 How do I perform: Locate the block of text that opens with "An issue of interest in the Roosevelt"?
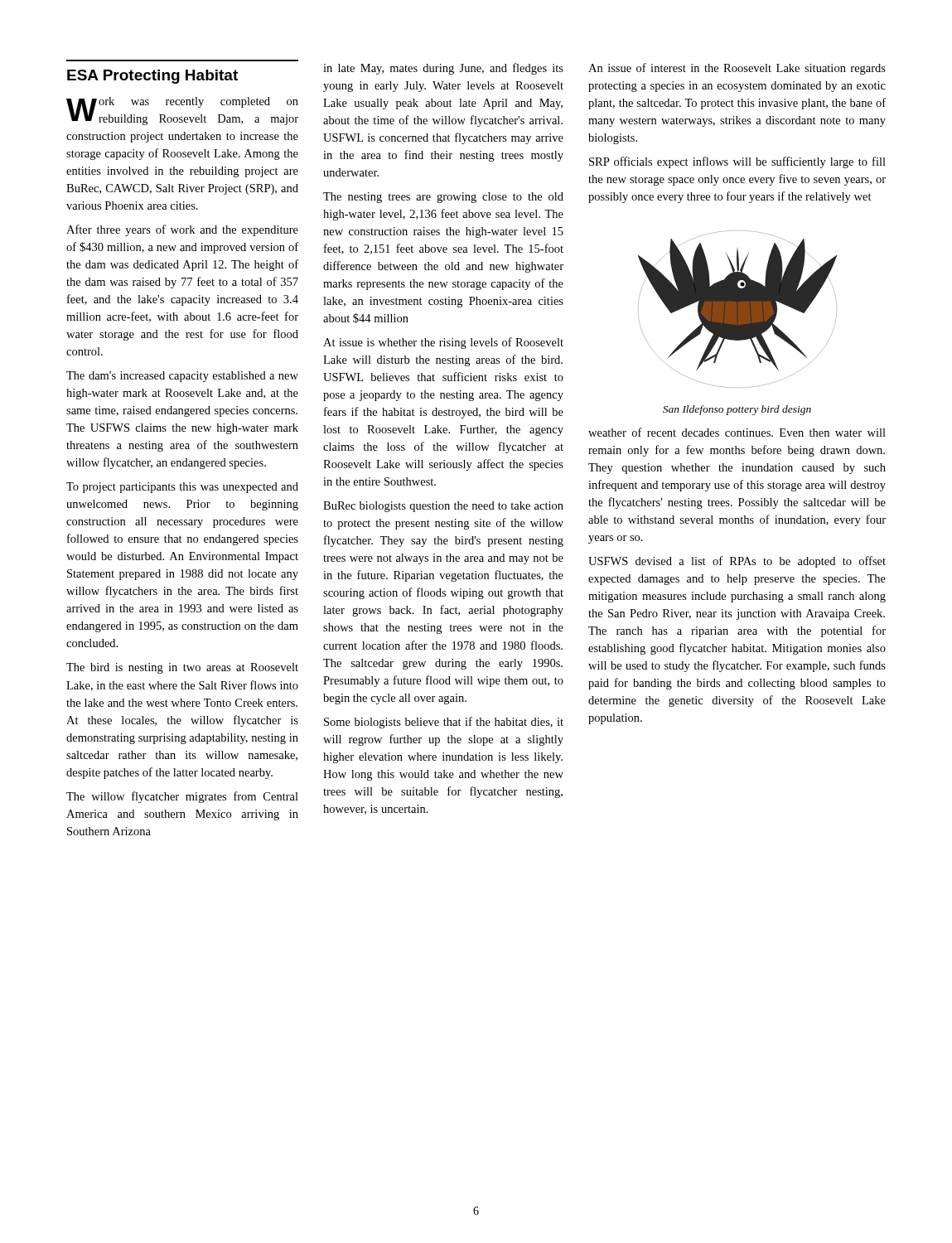point(737,133)
